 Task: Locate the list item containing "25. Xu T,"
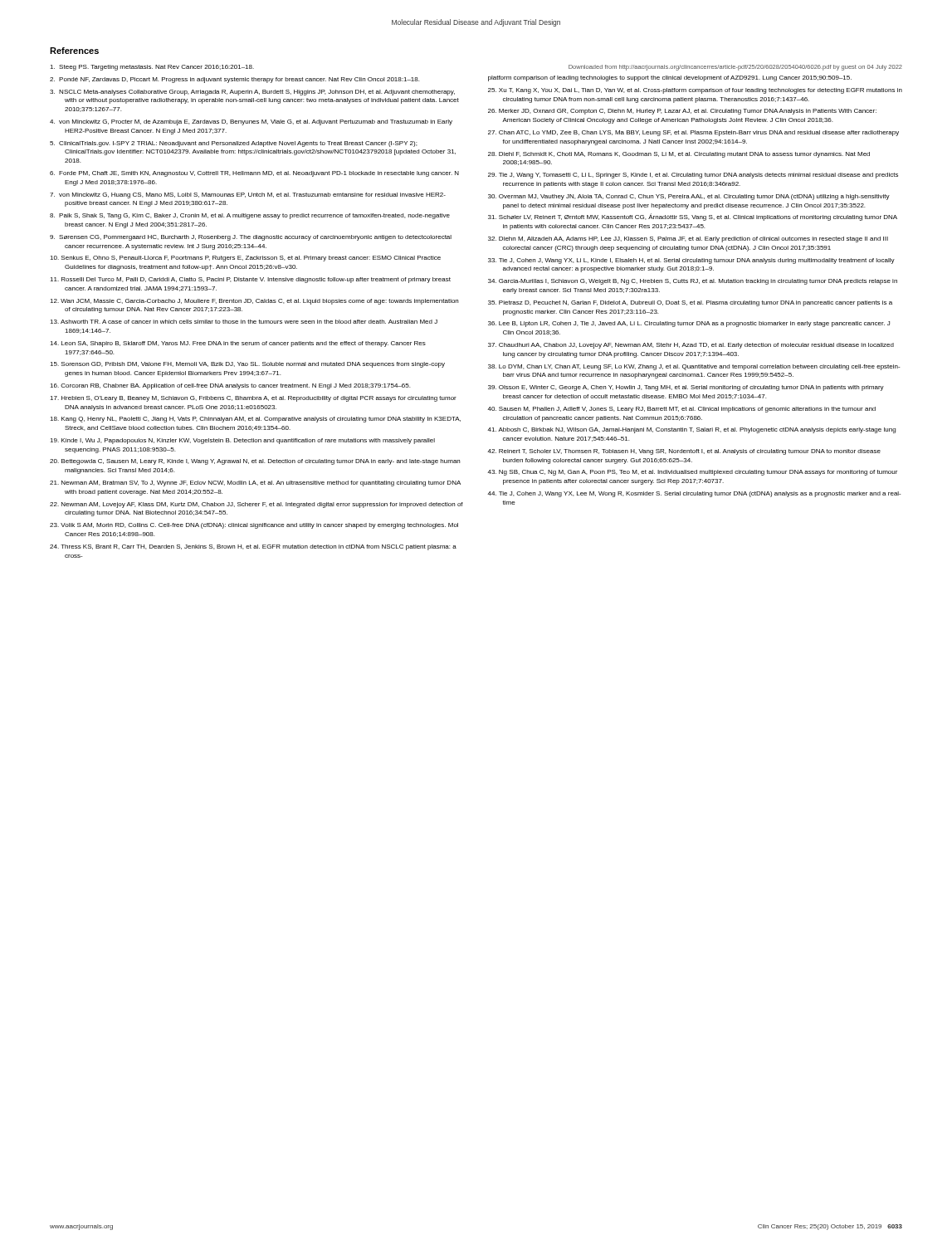tap(695, 94)
